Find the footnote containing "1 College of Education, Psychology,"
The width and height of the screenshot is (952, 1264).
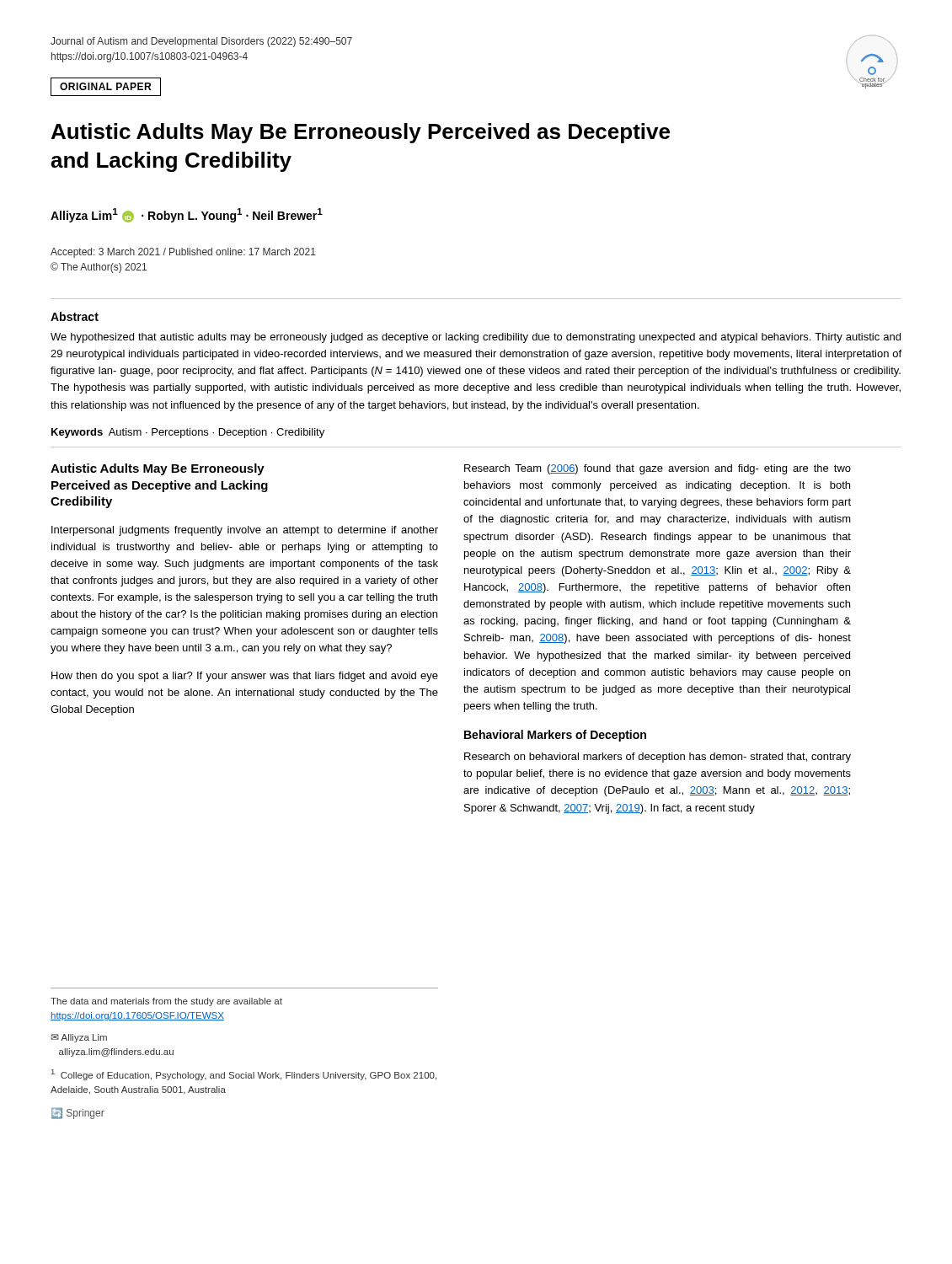click(244, 1081)
